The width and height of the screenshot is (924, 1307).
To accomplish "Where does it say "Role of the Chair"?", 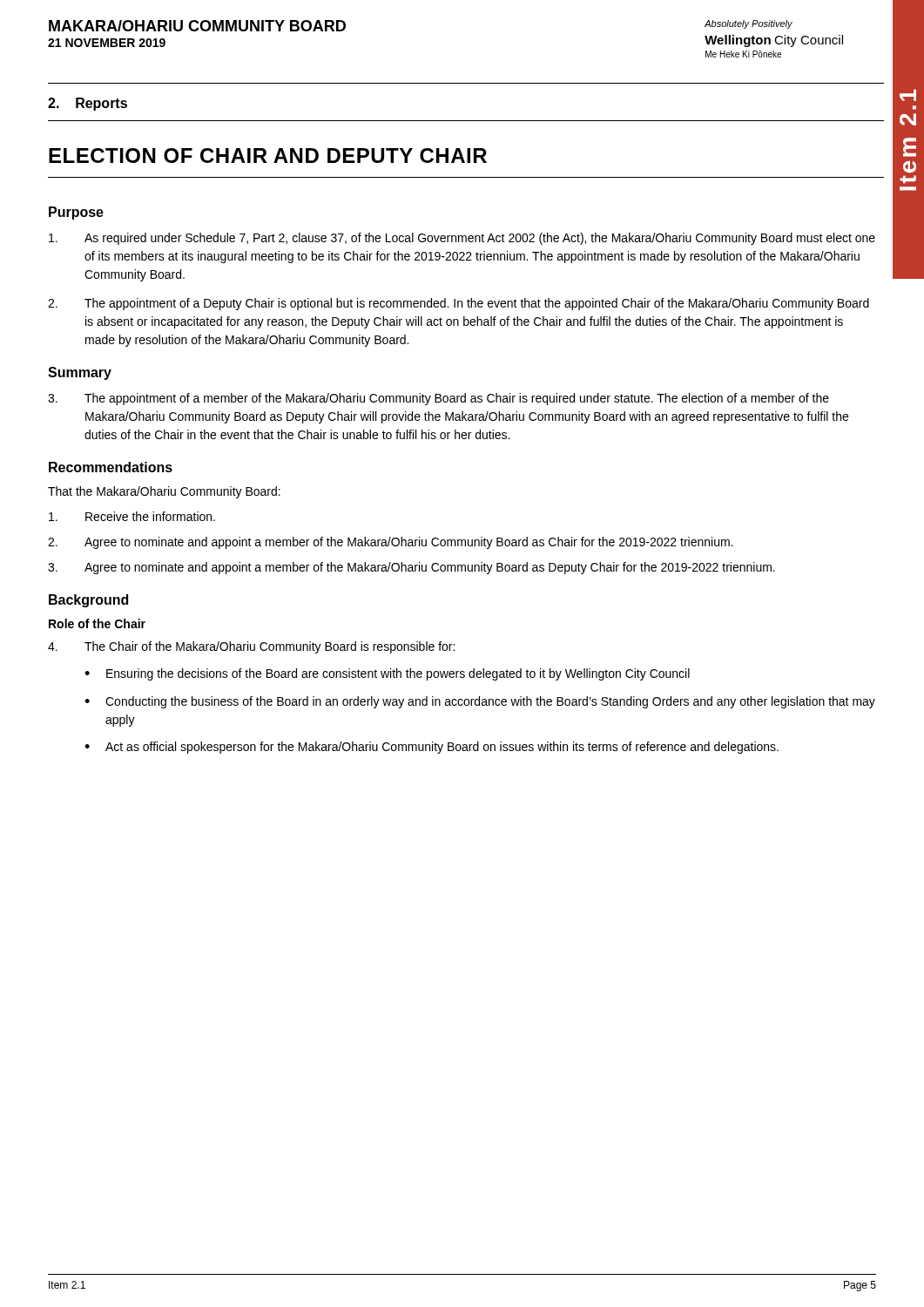I will click(x=97, y=623).
